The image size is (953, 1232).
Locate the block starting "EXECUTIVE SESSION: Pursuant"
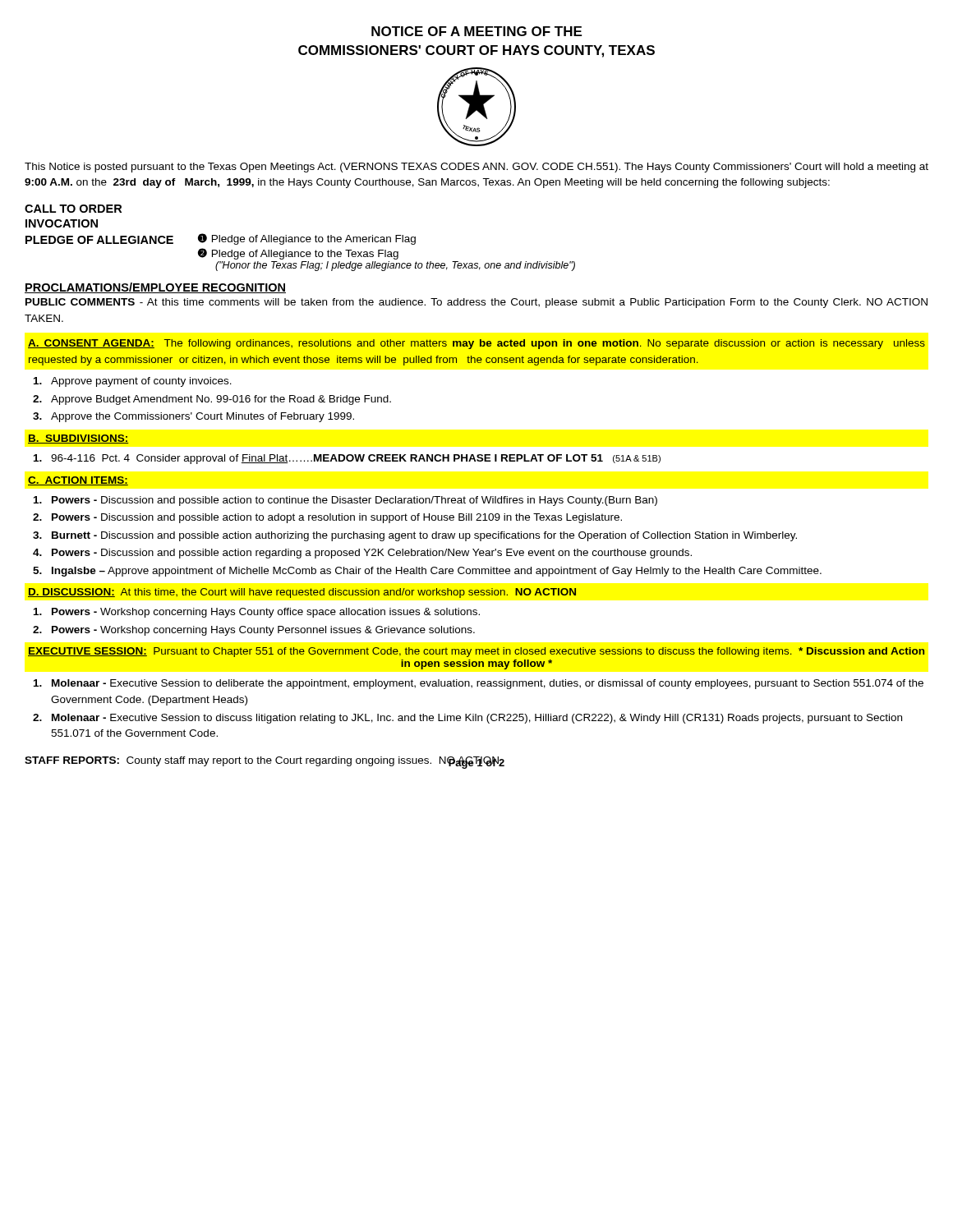(x=476, y=657)
